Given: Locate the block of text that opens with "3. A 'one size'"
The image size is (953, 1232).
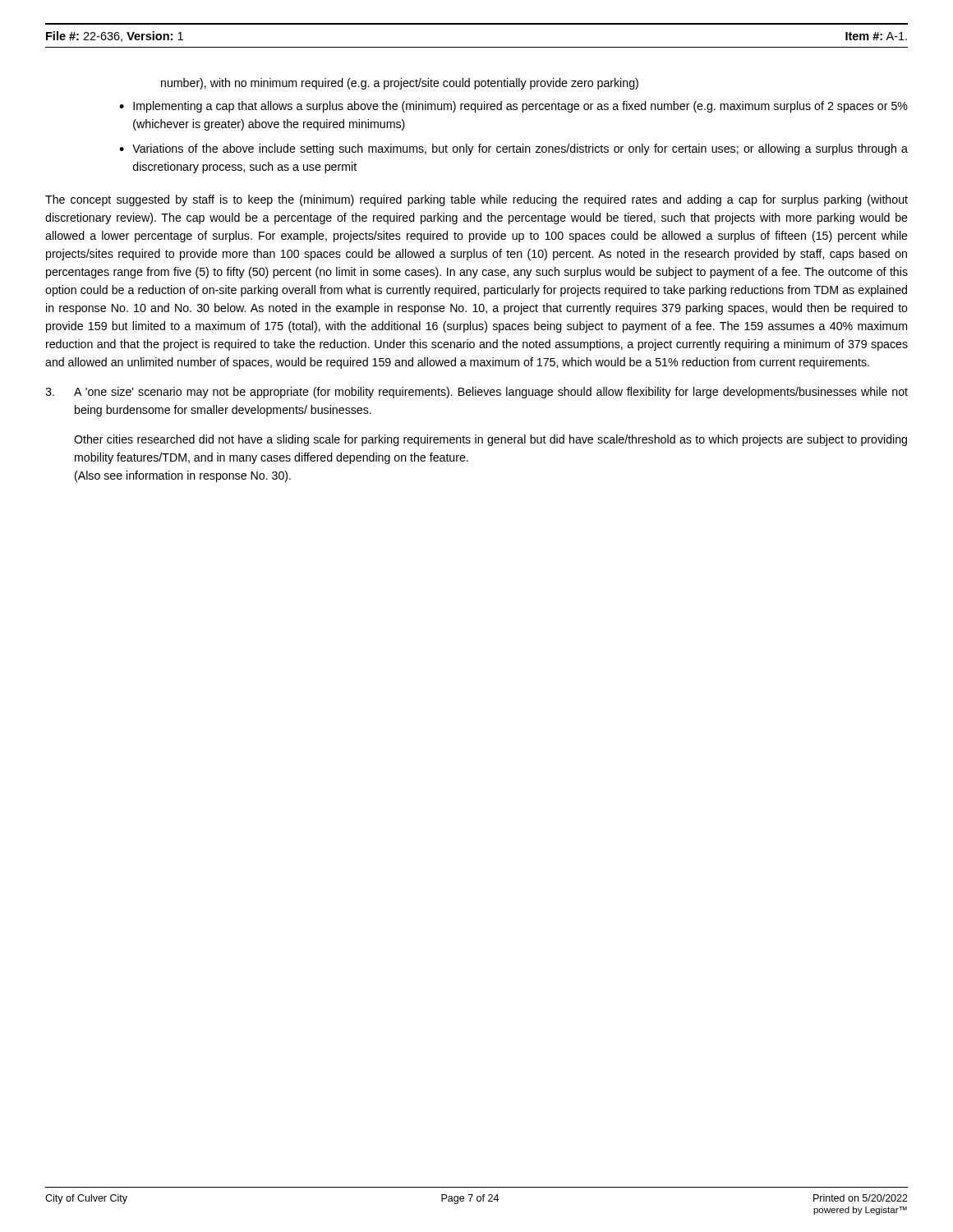Looking at the screenshot, I should coord(476,401).
